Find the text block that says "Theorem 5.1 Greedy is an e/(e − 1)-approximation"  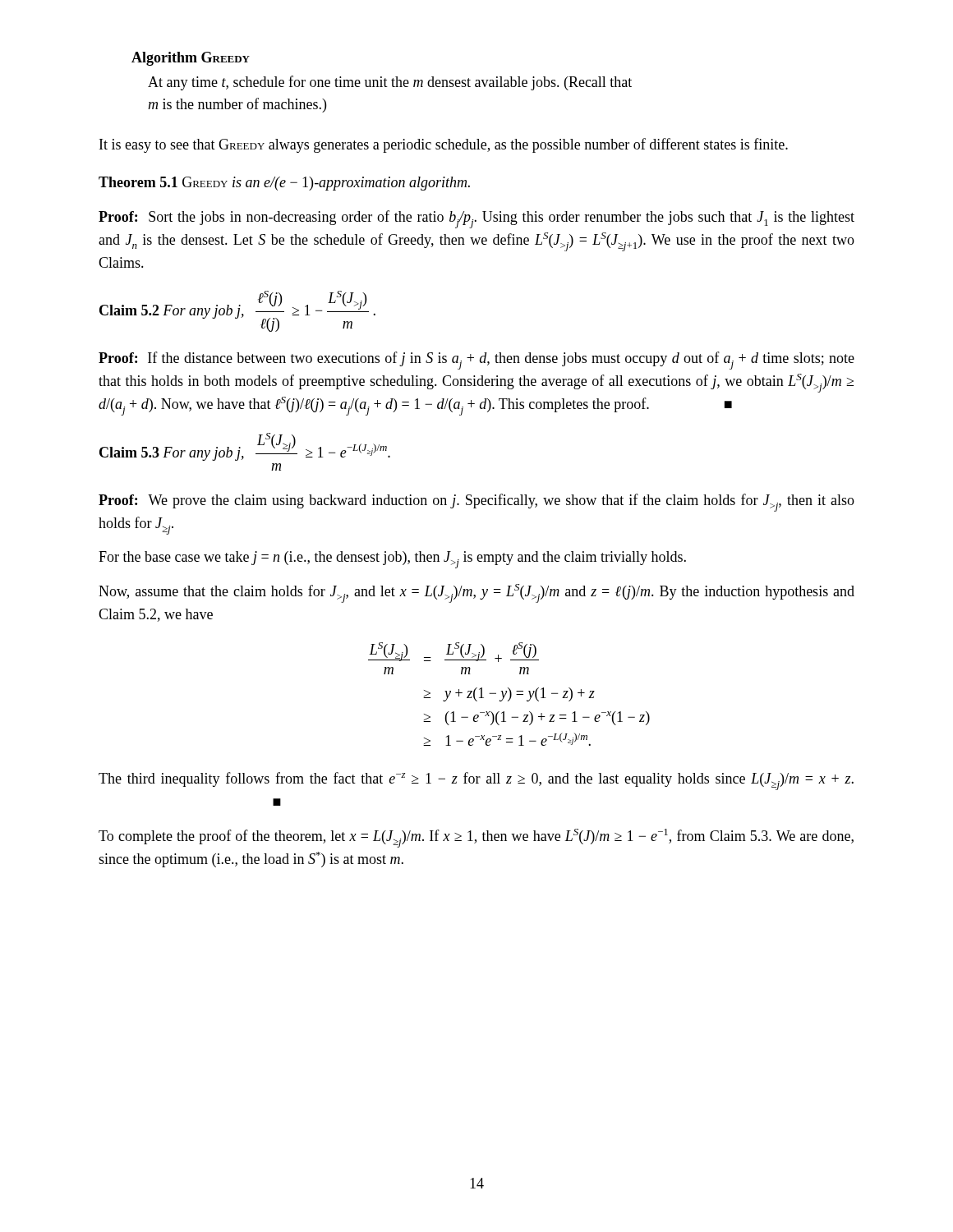(476, 183)
